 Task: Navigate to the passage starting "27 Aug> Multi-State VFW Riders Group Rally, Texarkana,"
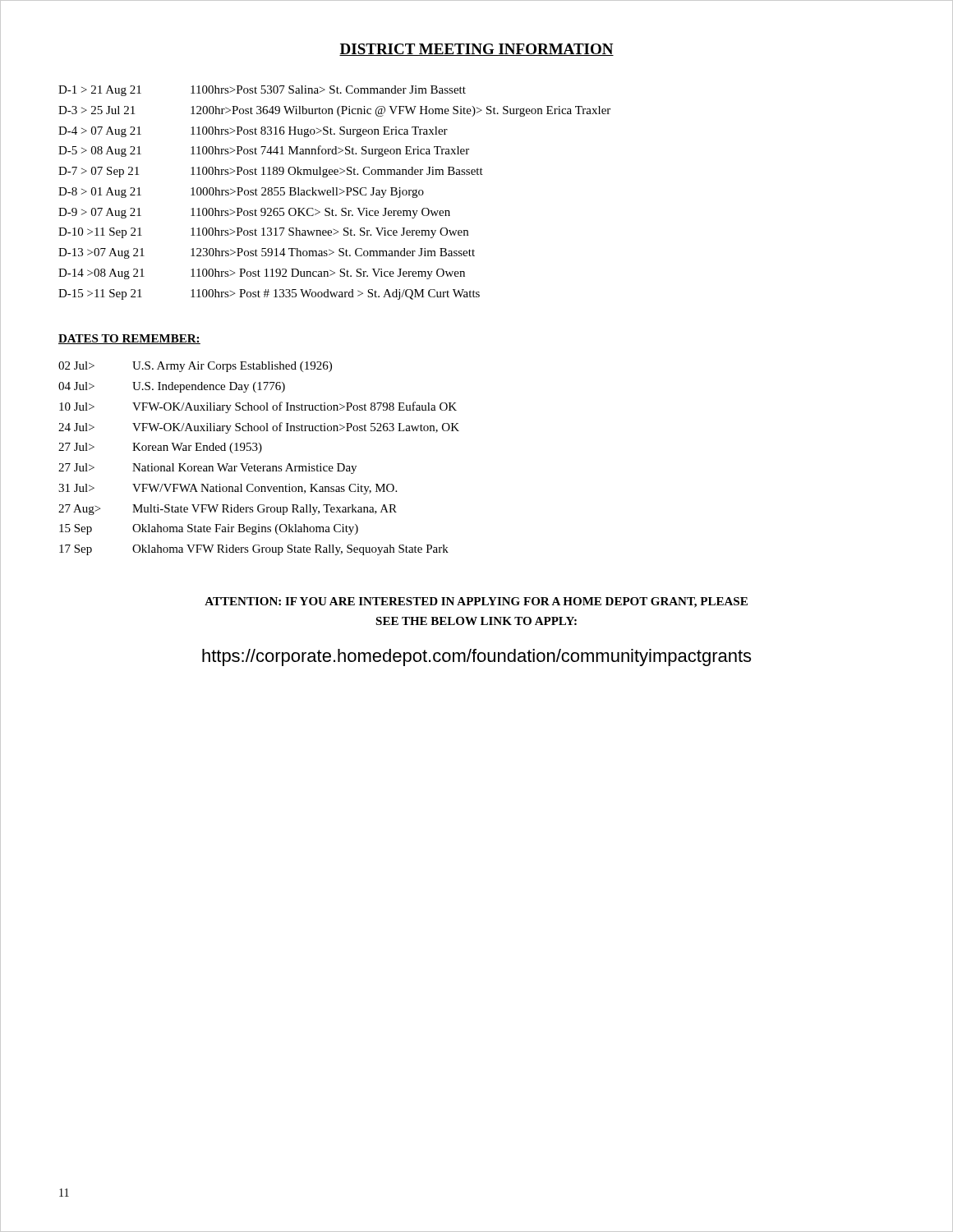pyautogui.click(x=228, y=510)
